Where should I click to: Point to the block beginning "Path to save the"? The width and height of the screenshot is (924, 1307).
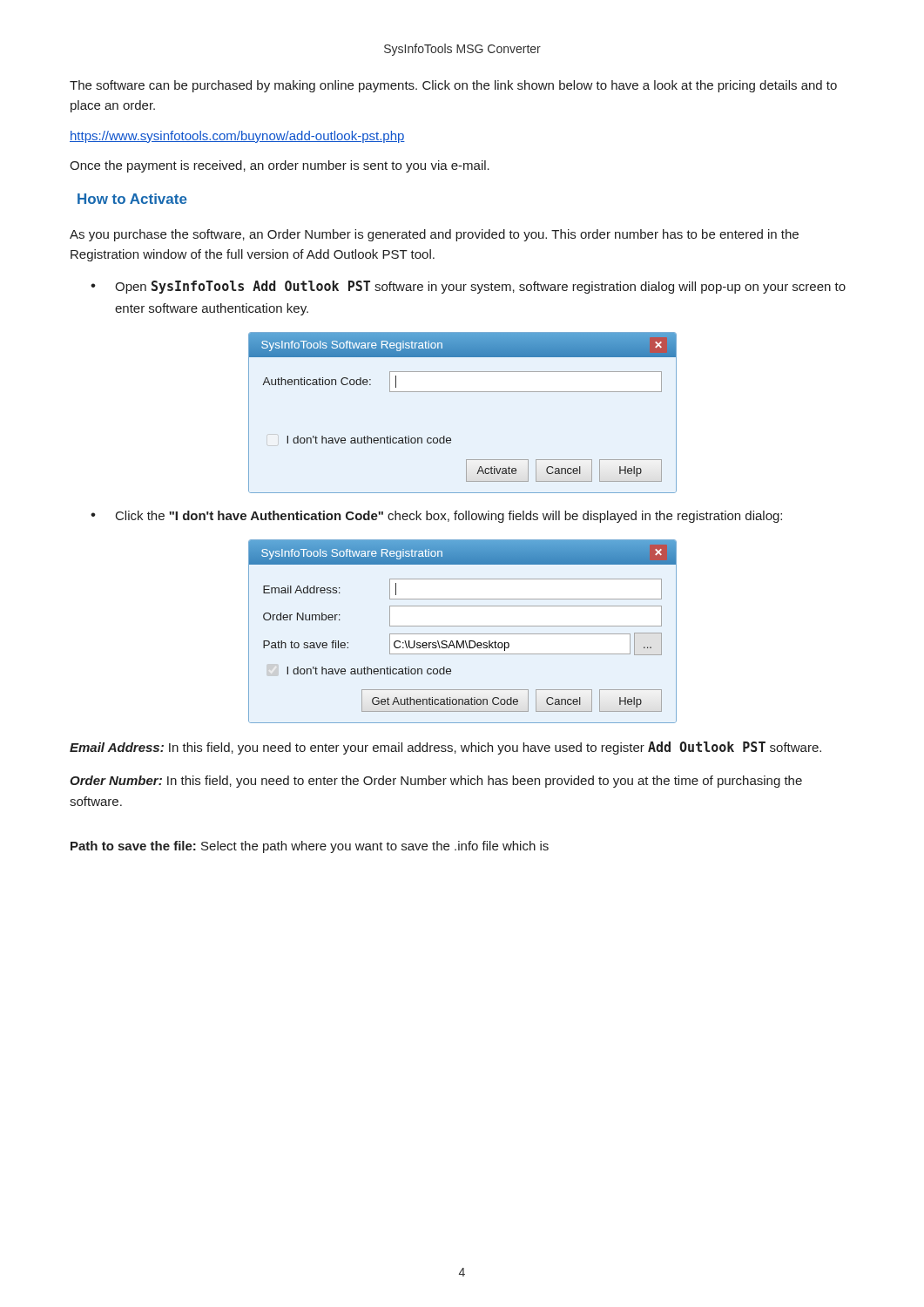[x=309, y=845]
